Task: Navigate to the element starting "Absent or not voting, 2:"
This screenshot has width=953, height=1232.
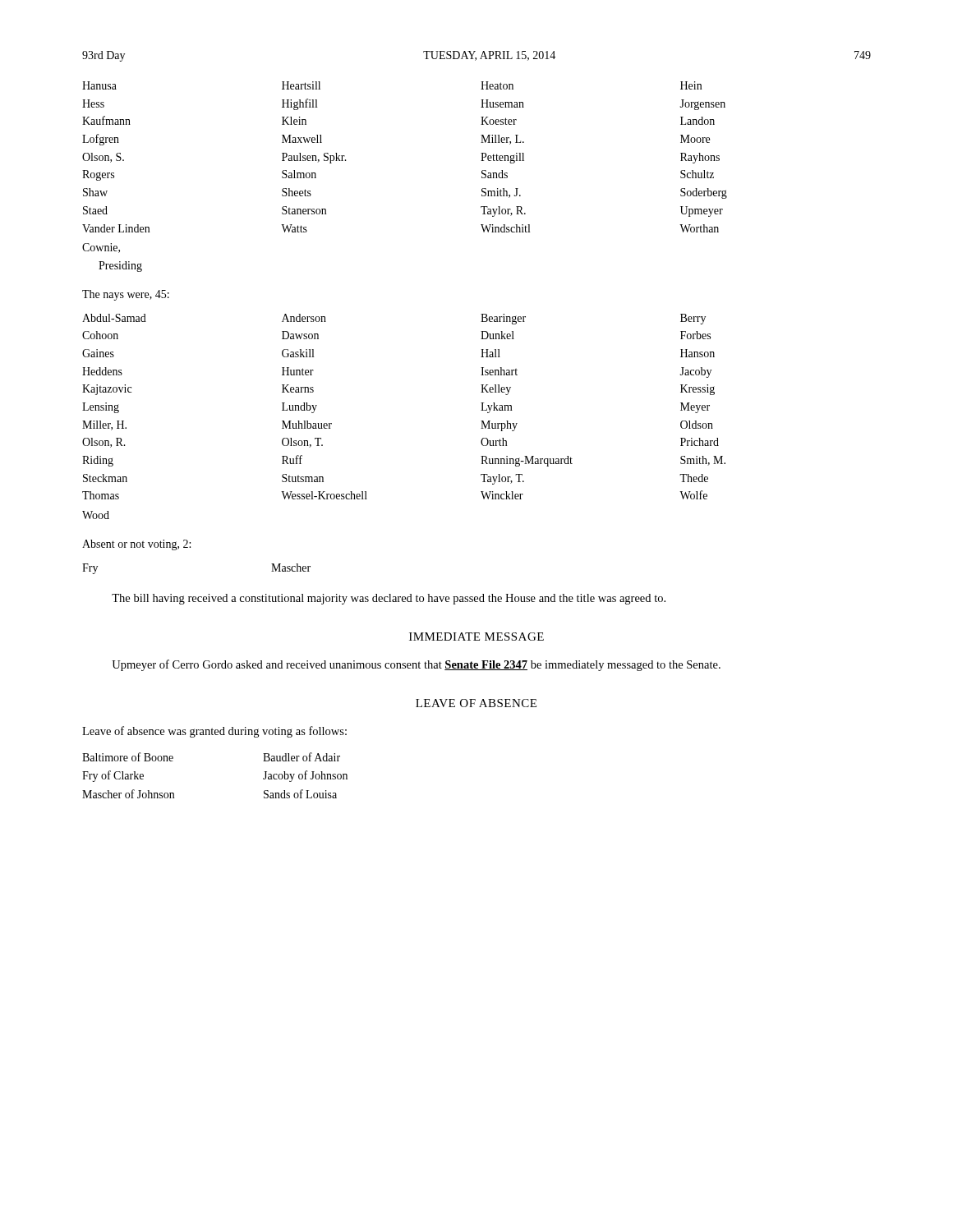Action: 137,544
